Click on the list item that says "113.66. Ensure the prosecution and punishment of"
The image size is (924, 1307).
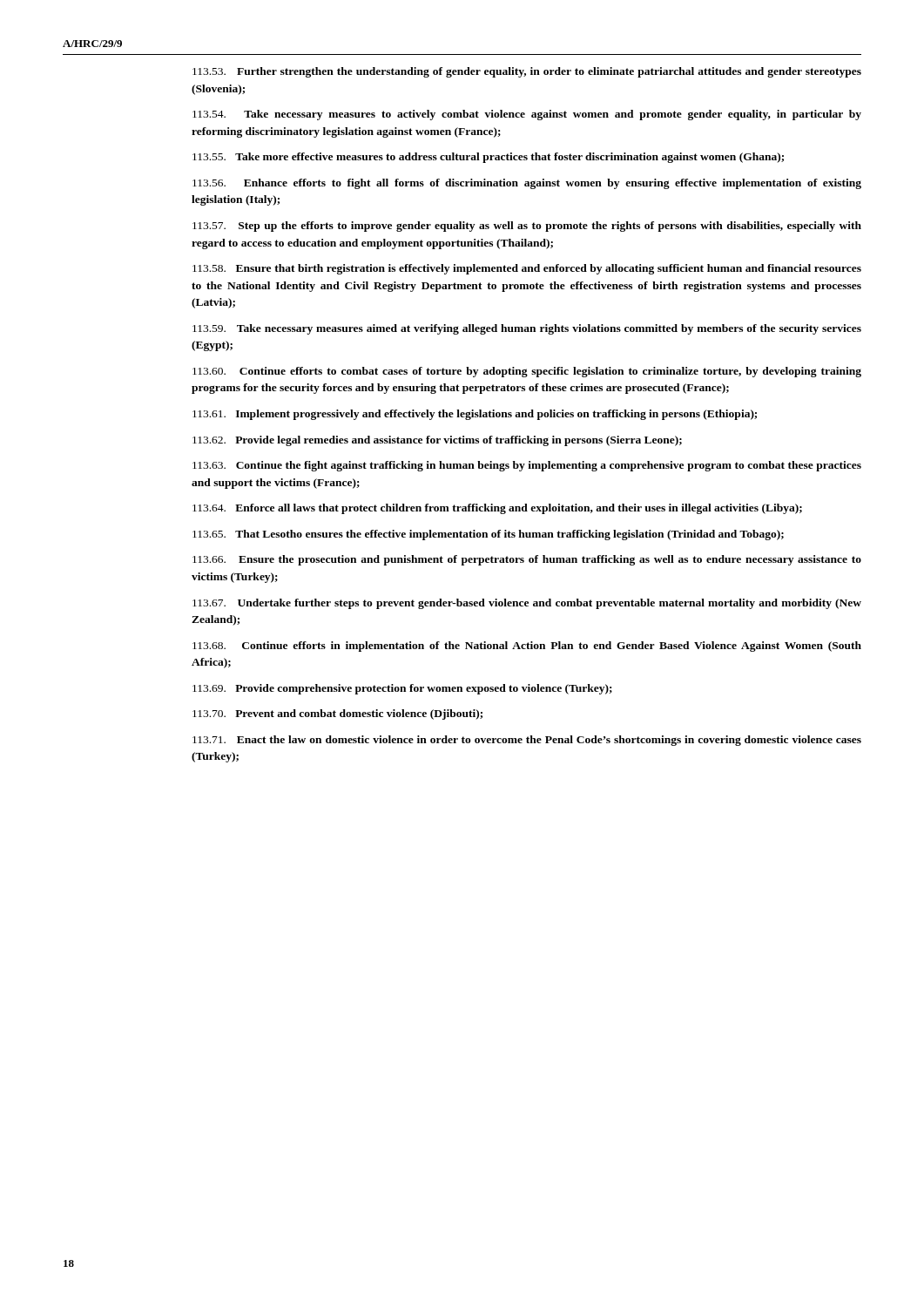[x=526, y=568]
